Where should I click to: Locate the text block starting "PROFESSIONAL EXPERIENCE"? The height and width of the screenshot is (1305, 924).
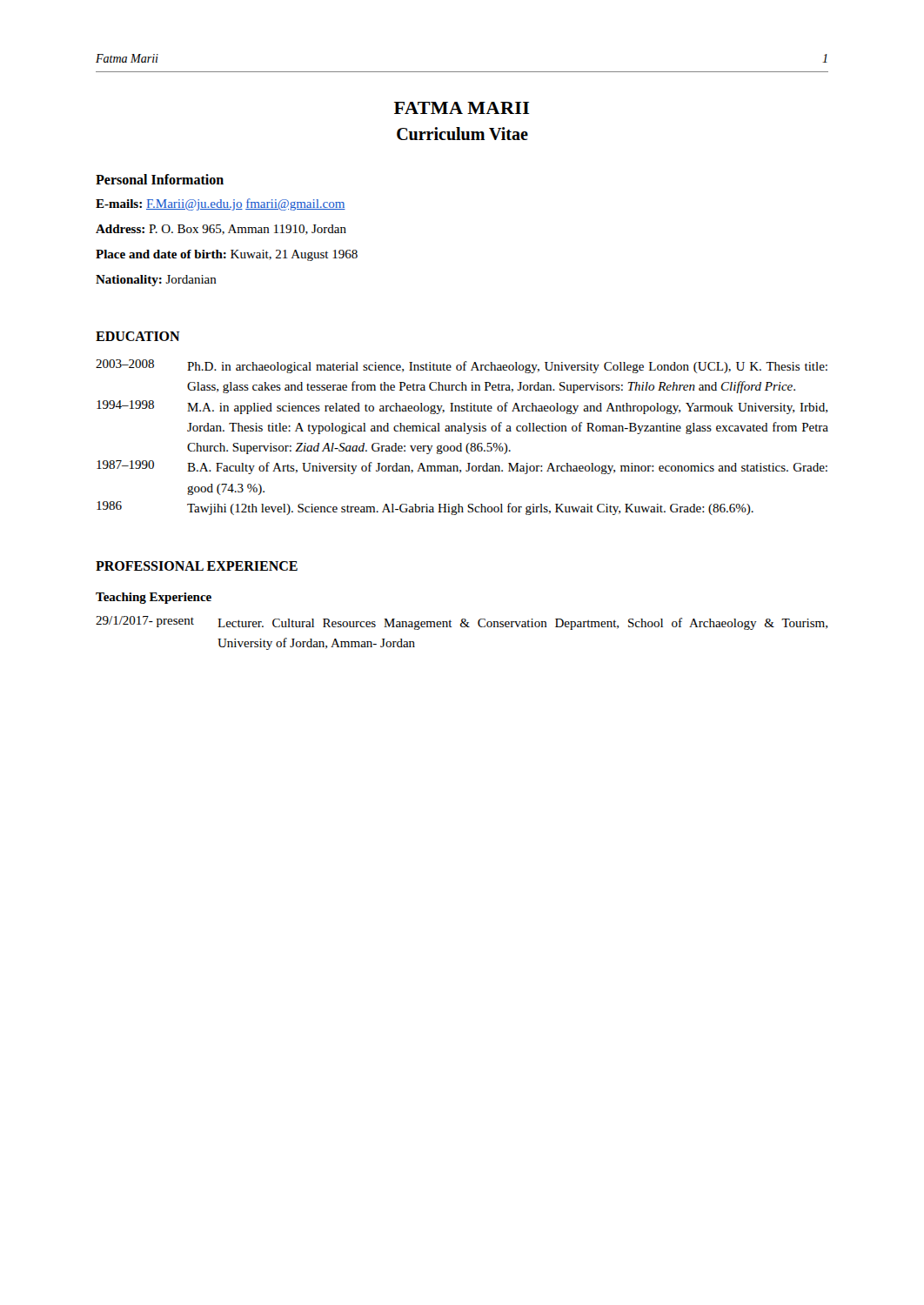pos(197,566)
